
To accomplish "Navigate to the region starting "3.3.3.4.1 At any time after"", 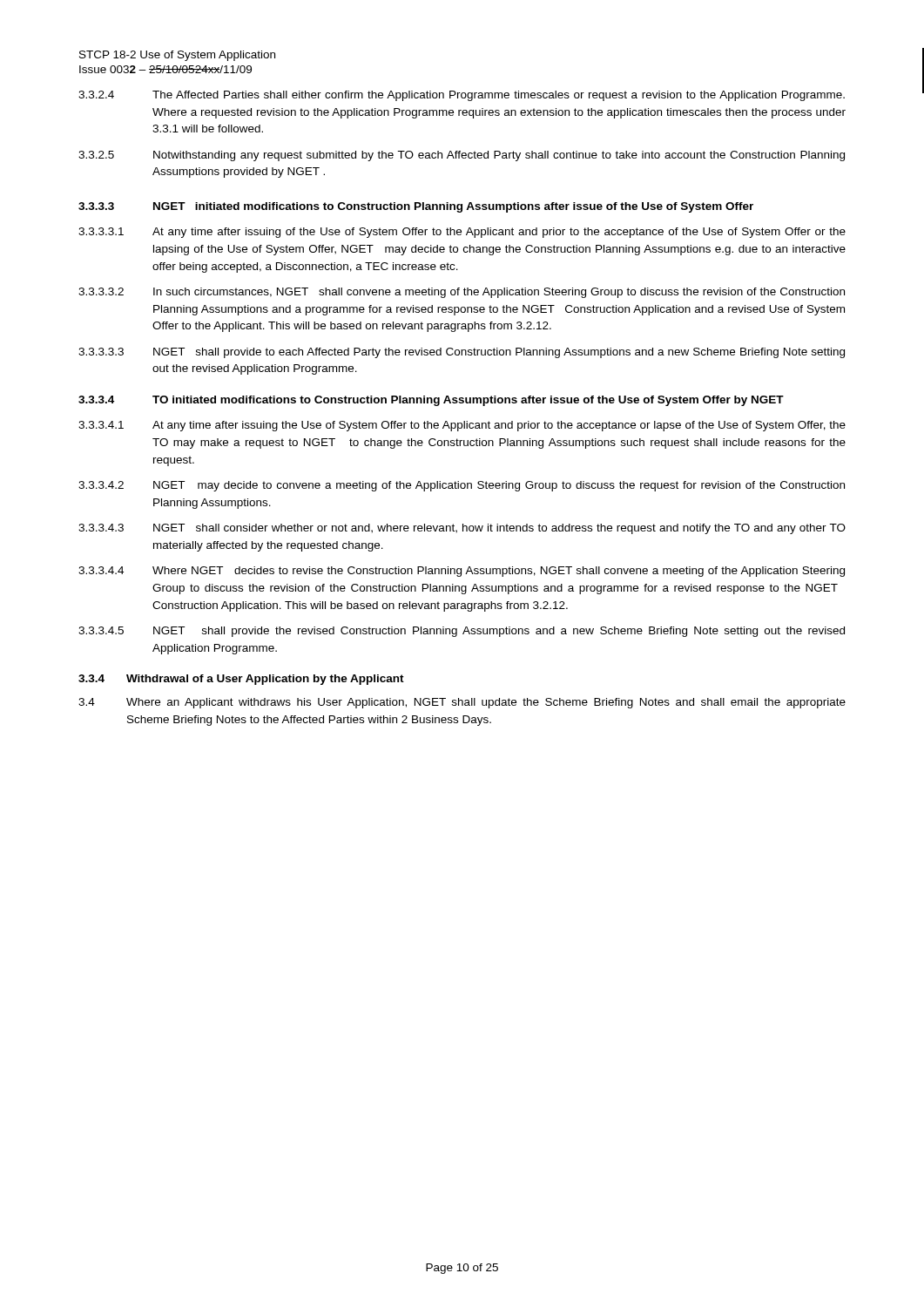I will [462, 442].
